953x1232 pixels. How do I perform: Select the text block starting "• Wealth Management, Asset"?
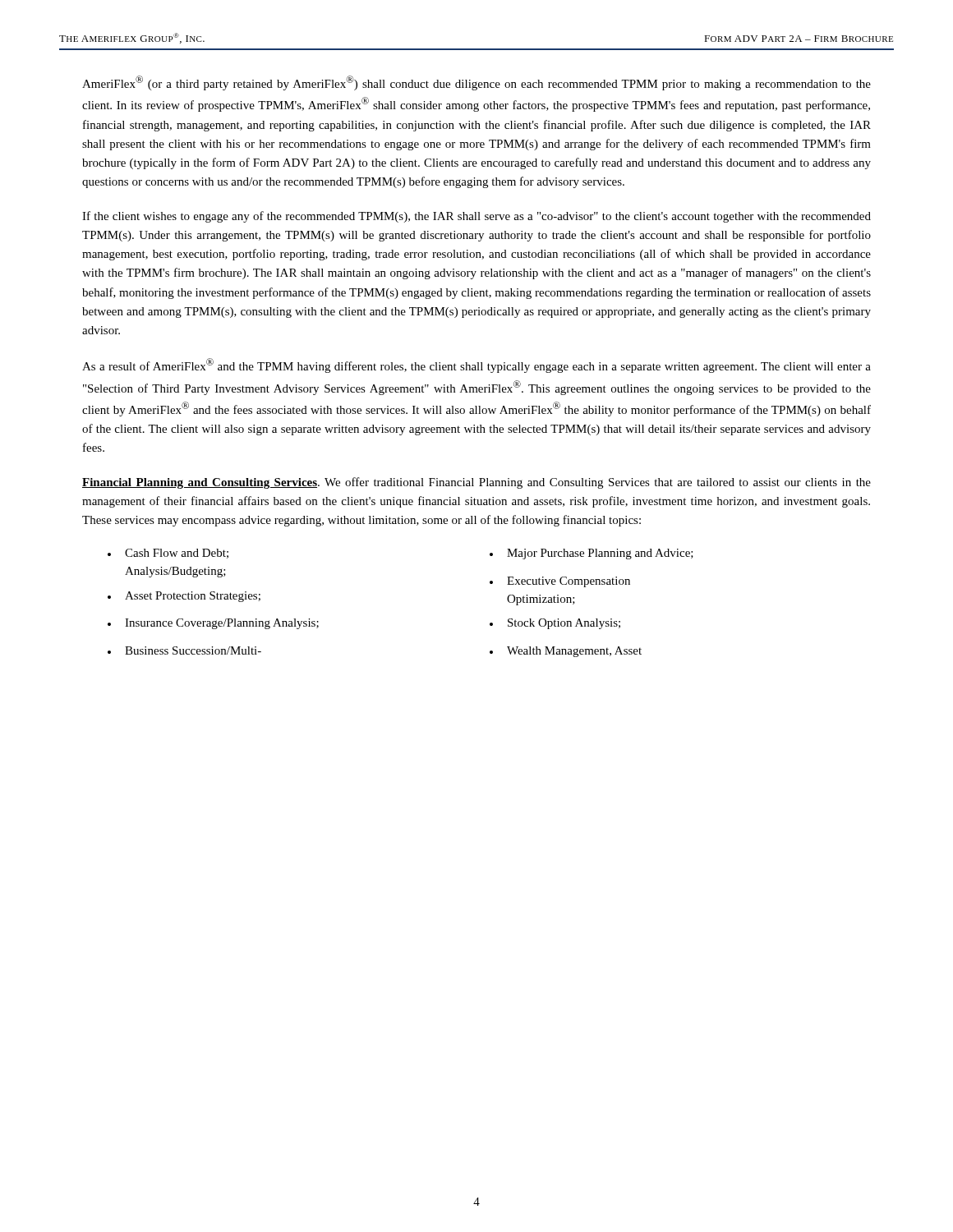coord(565,653)
